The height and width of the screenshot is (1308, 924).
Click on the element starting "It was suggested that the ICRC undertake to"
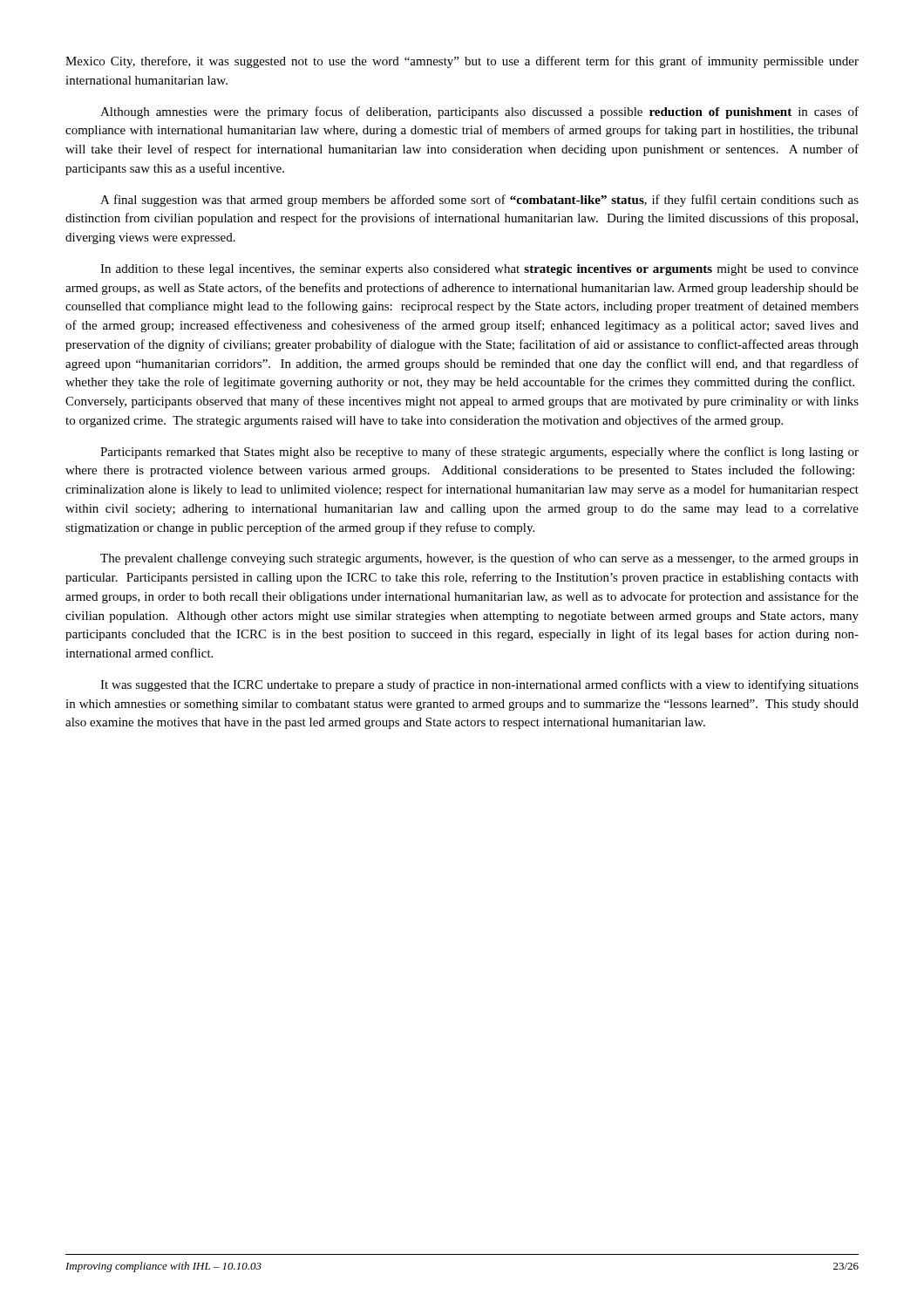[462, 703]
